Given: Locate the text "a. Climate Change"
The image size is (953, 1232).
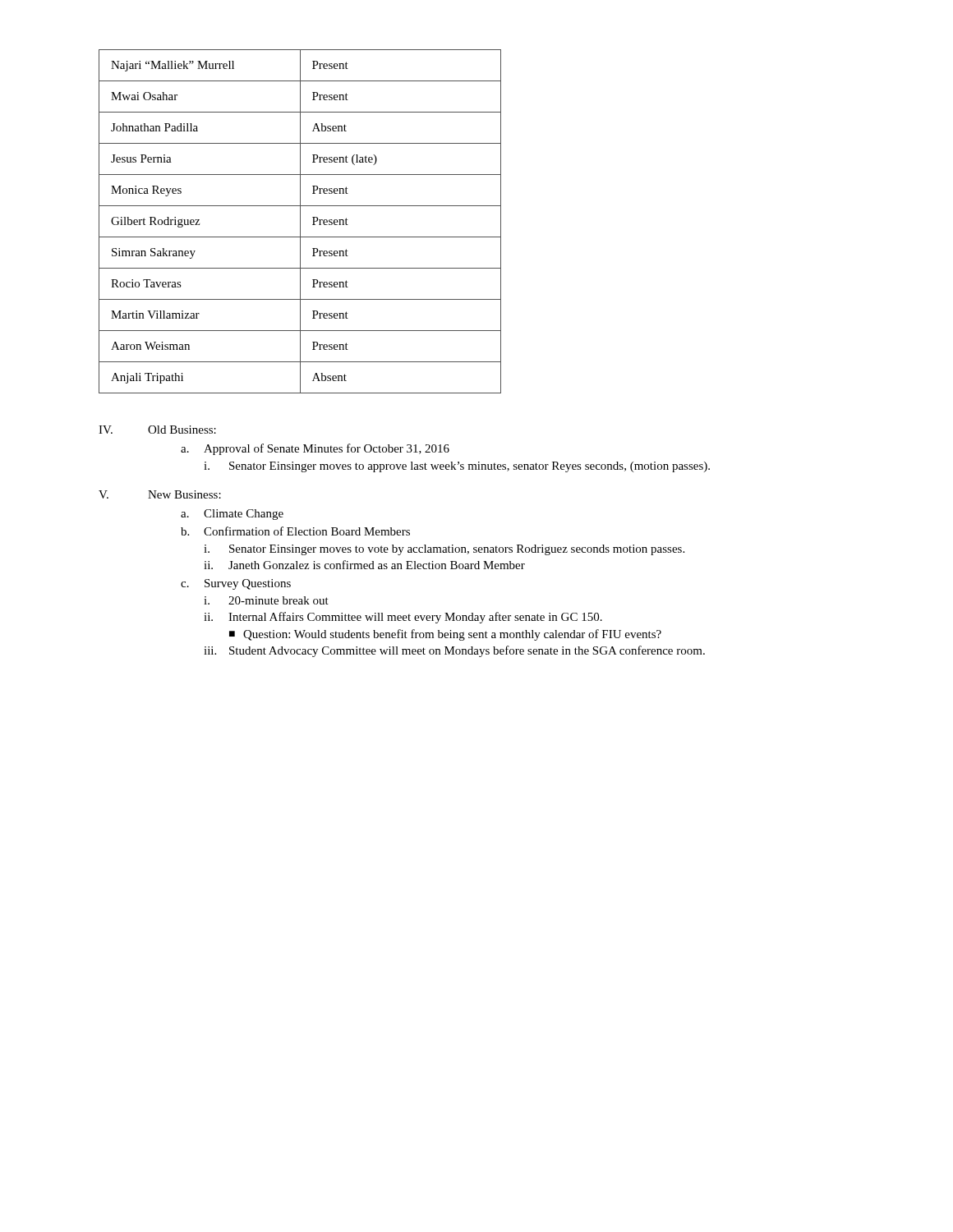Looking at the screenshot, I should 232,515.
